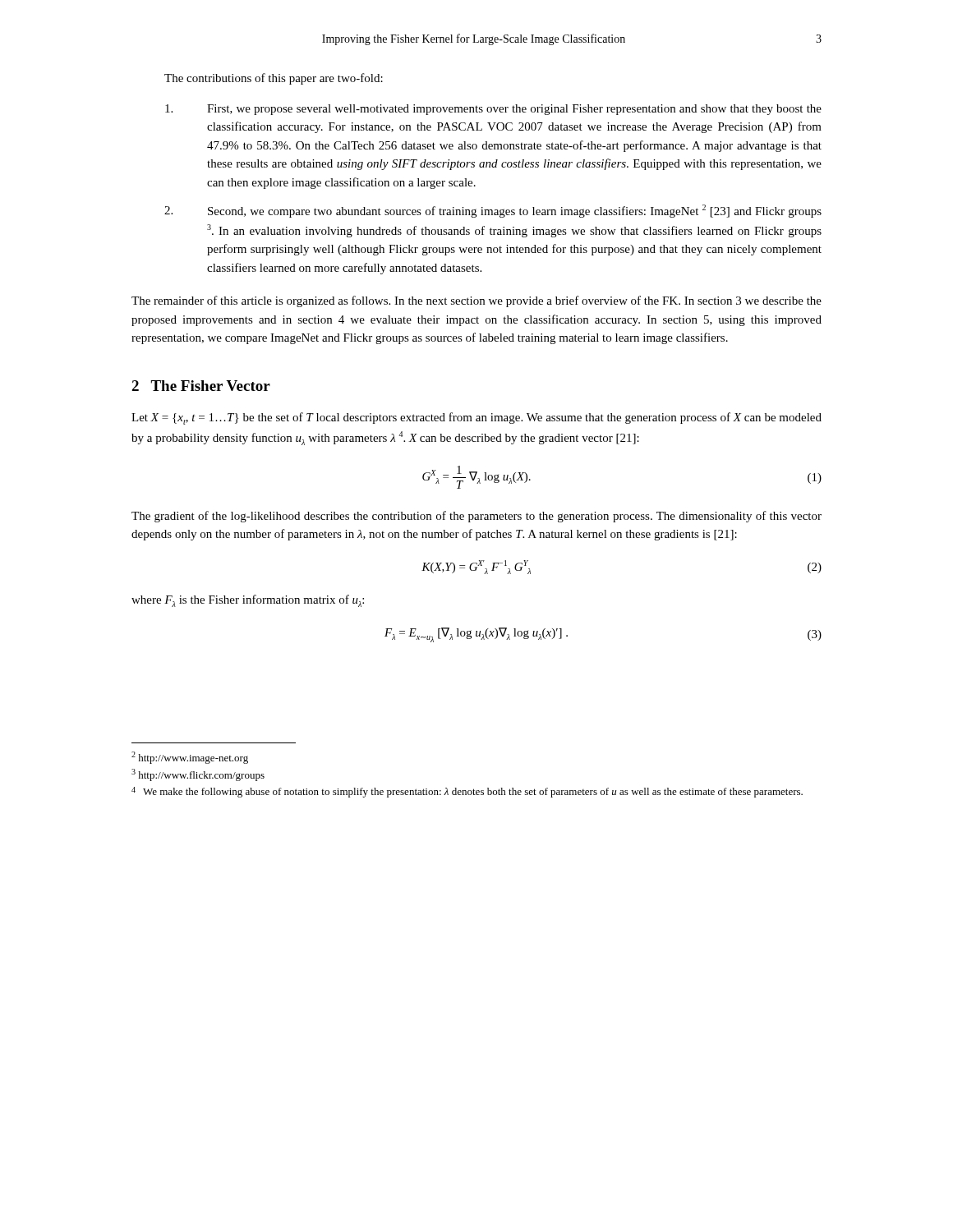The image size is (953, 1232).
Task: Locate the text block containing "The gradient of"
Action: (476, 525)
